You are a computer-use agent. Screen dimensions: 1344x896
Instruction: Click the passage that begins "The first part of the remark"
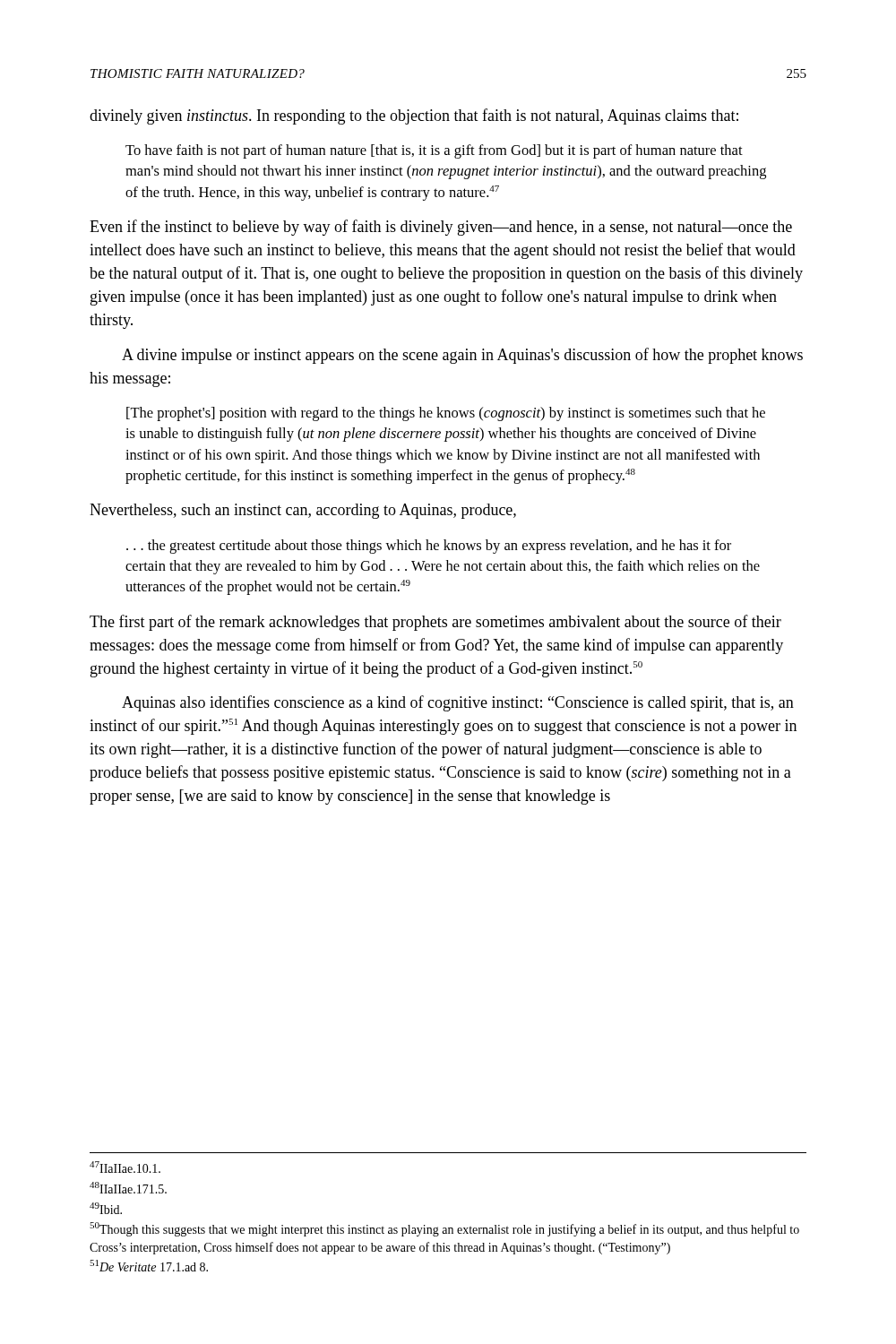tap(448, 645)
